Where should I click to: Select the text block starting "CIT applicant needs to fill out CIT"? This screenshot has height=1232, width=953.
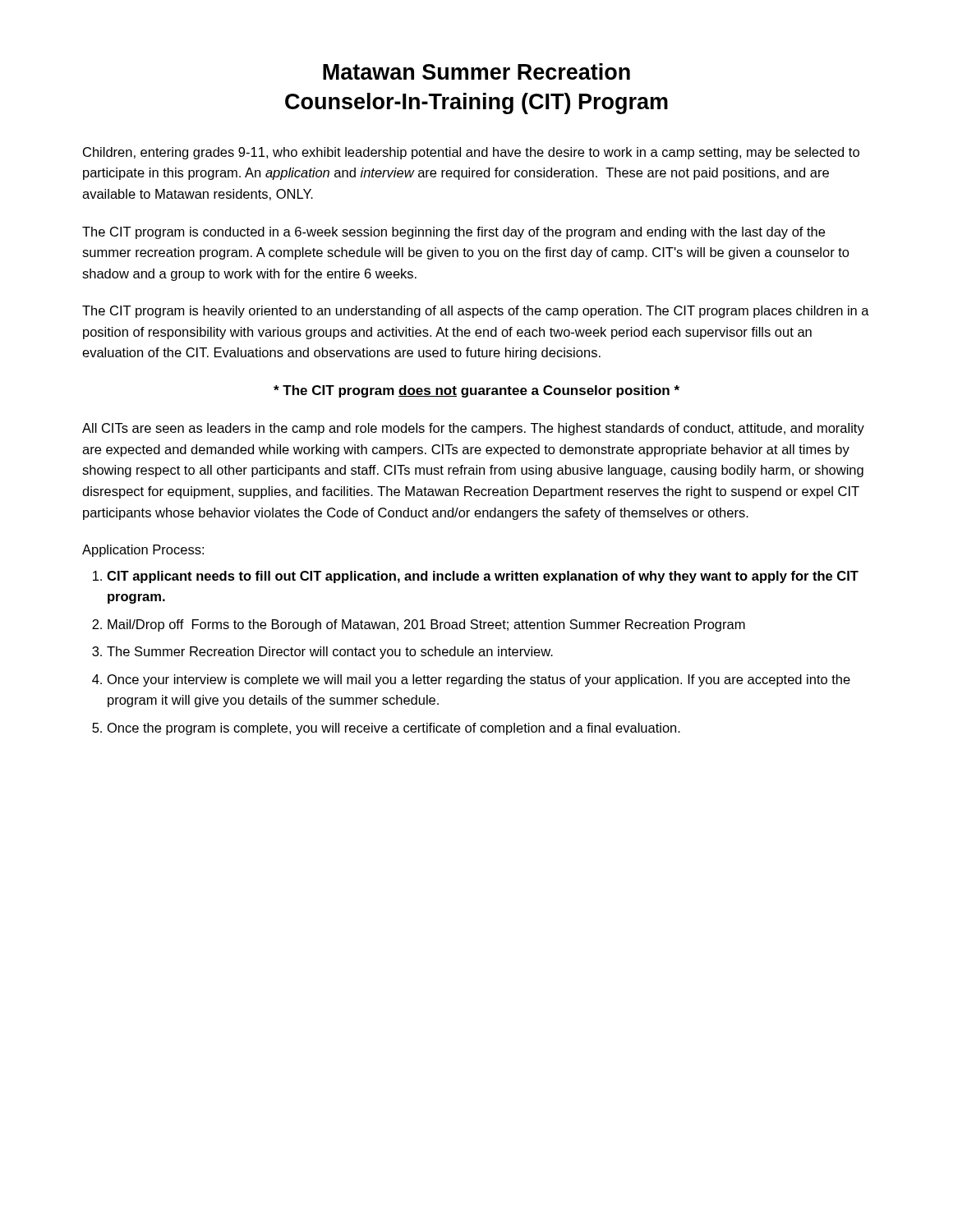[x=483, y=586]
